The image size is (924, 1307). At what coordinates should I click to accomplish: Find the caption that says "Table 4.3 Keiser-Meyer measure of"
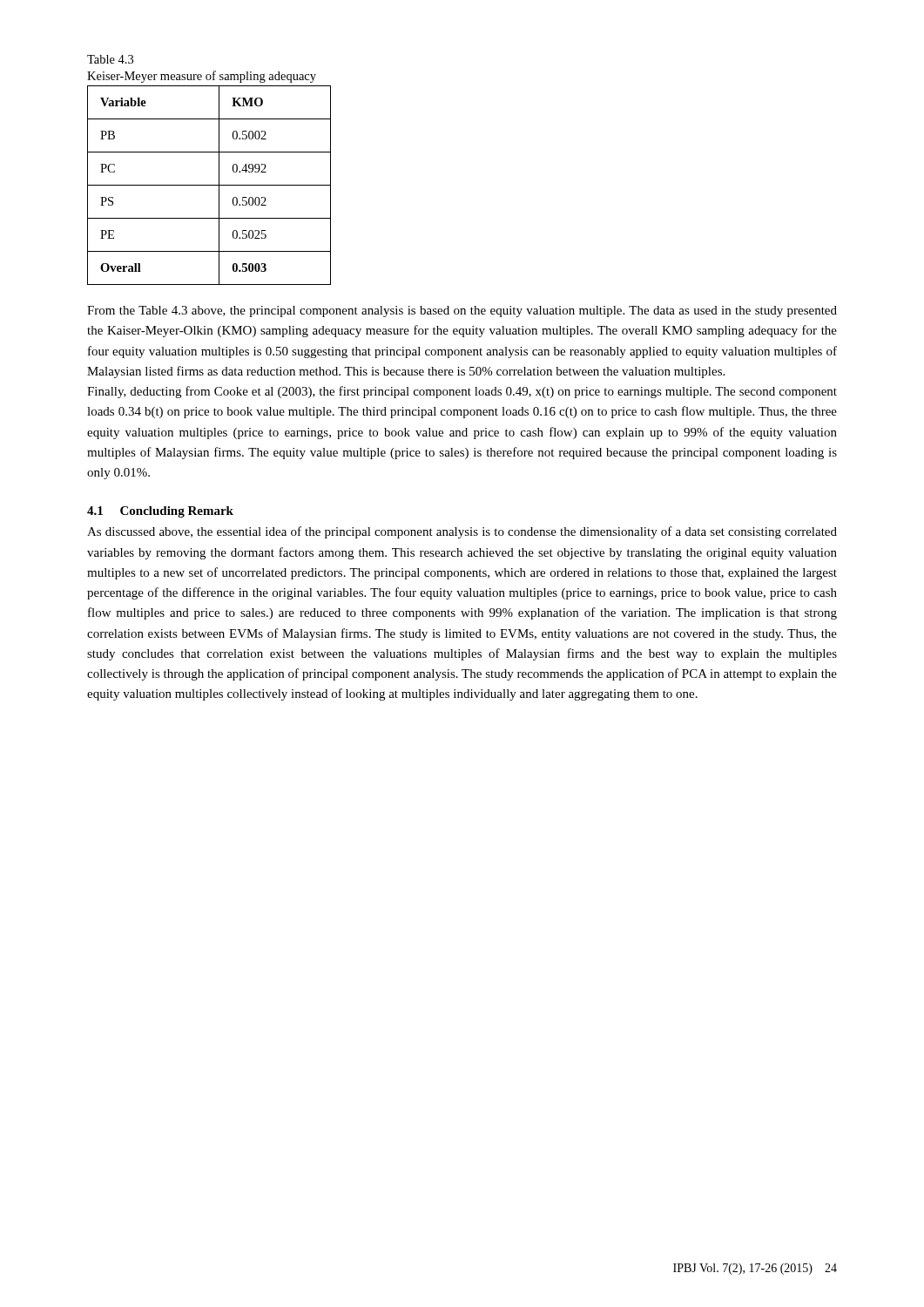[x=202, y=68]
